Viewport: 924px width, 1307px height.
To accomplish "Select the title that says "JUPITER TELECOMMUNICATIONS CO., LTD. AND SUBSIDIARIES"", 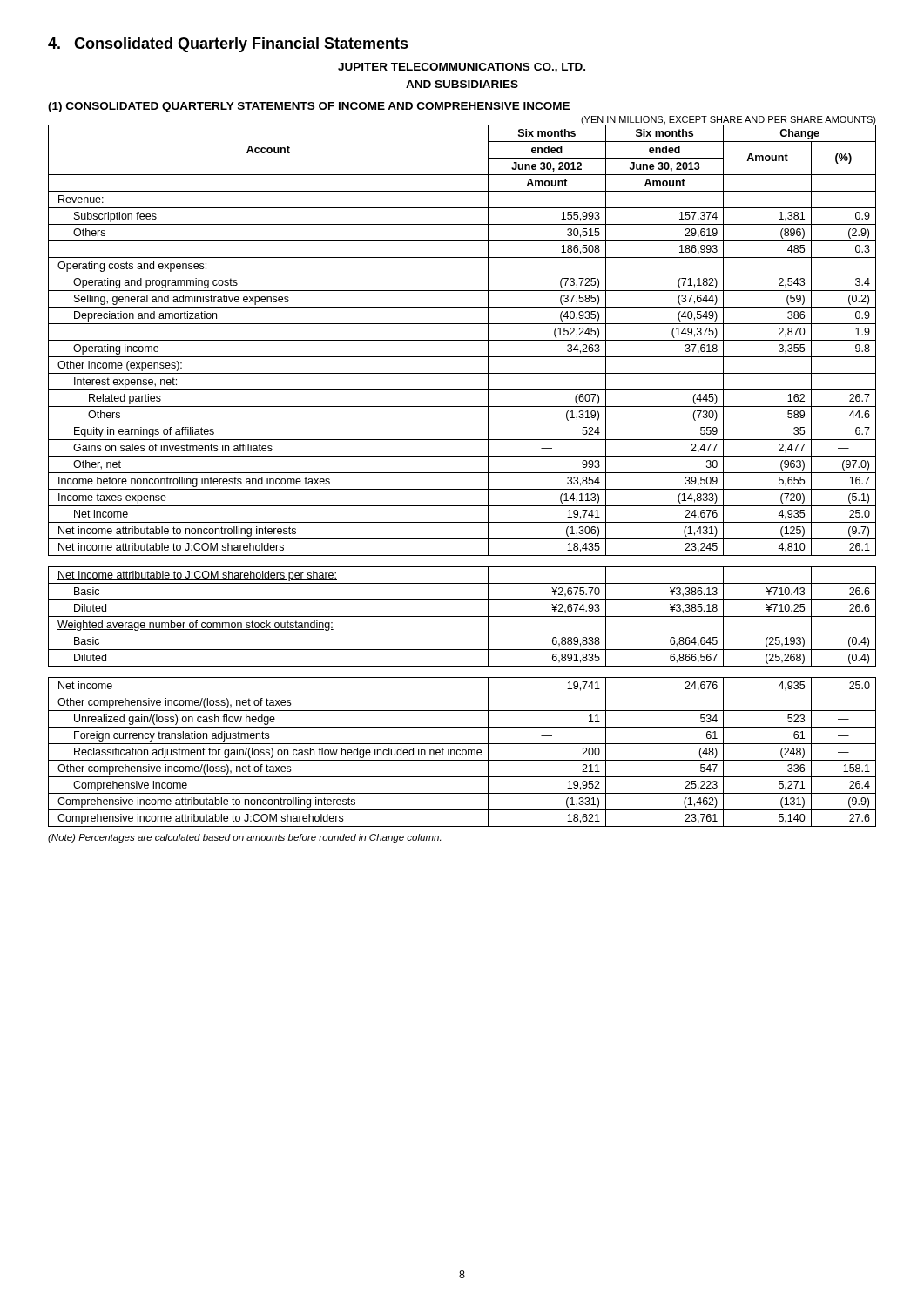I will point(462,76).
